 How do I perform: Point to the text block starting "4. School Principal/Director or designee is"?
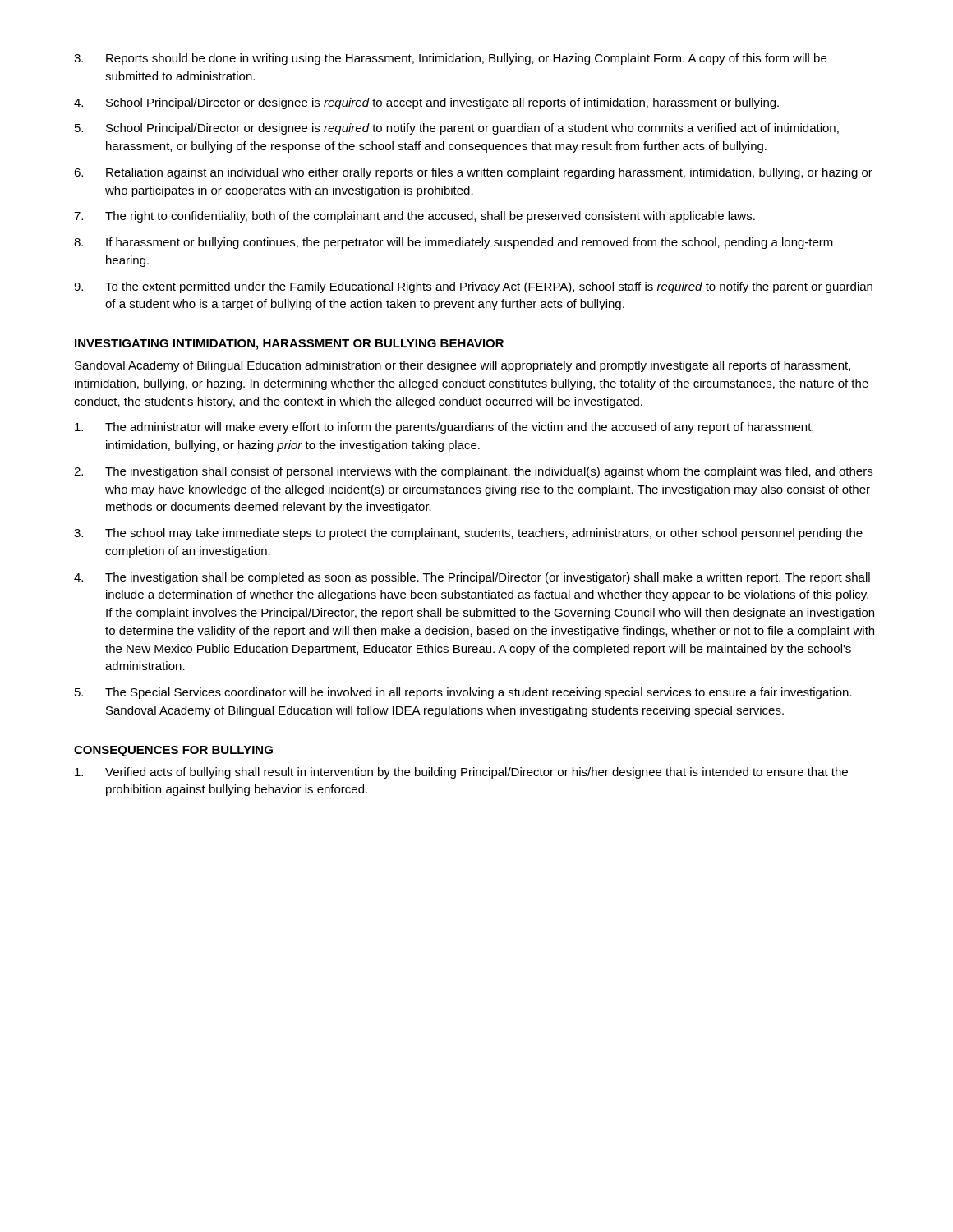pos(476,102)
